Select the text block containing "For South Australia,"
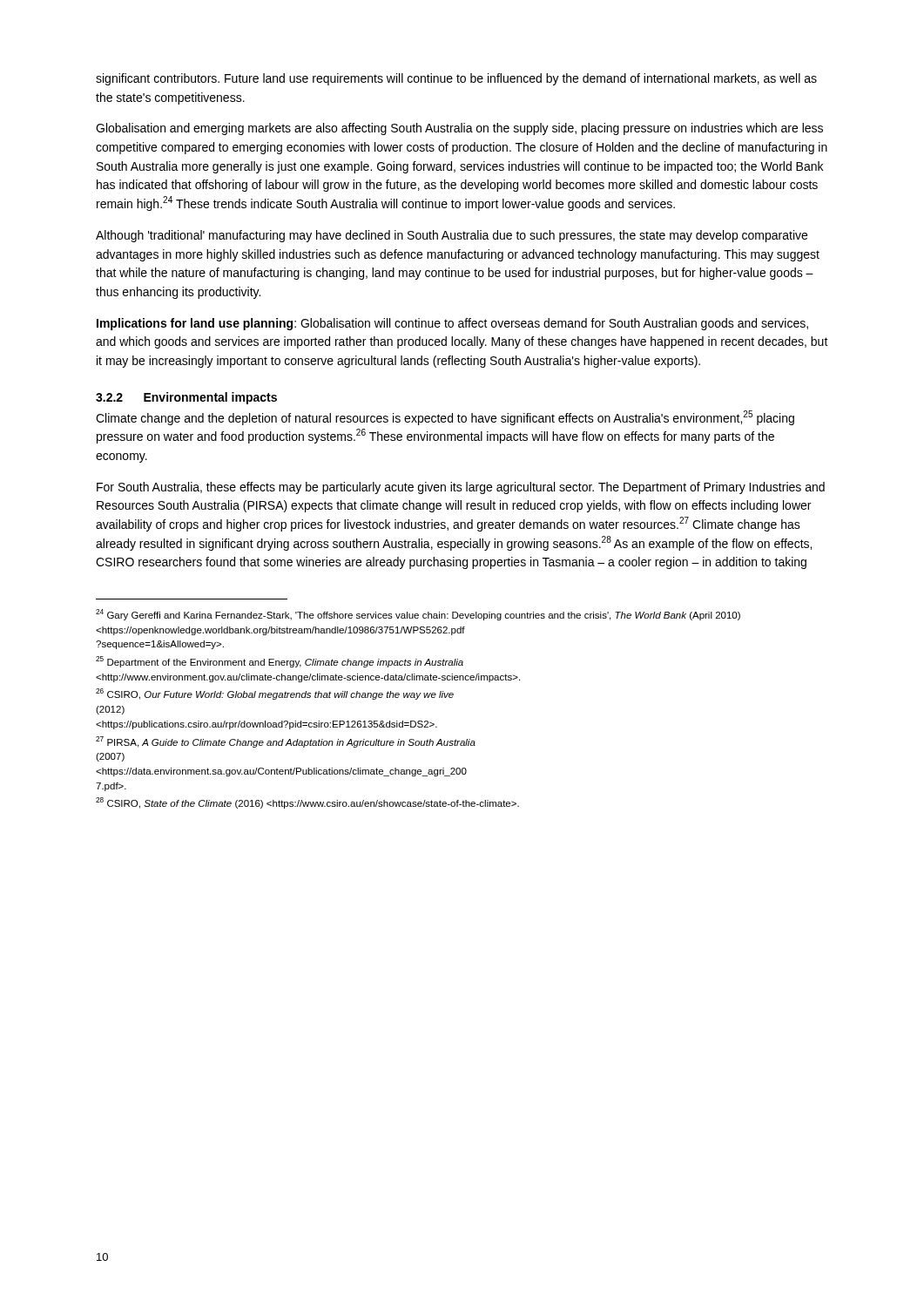This screenshot has width=924, height=1307. (461, 525)
